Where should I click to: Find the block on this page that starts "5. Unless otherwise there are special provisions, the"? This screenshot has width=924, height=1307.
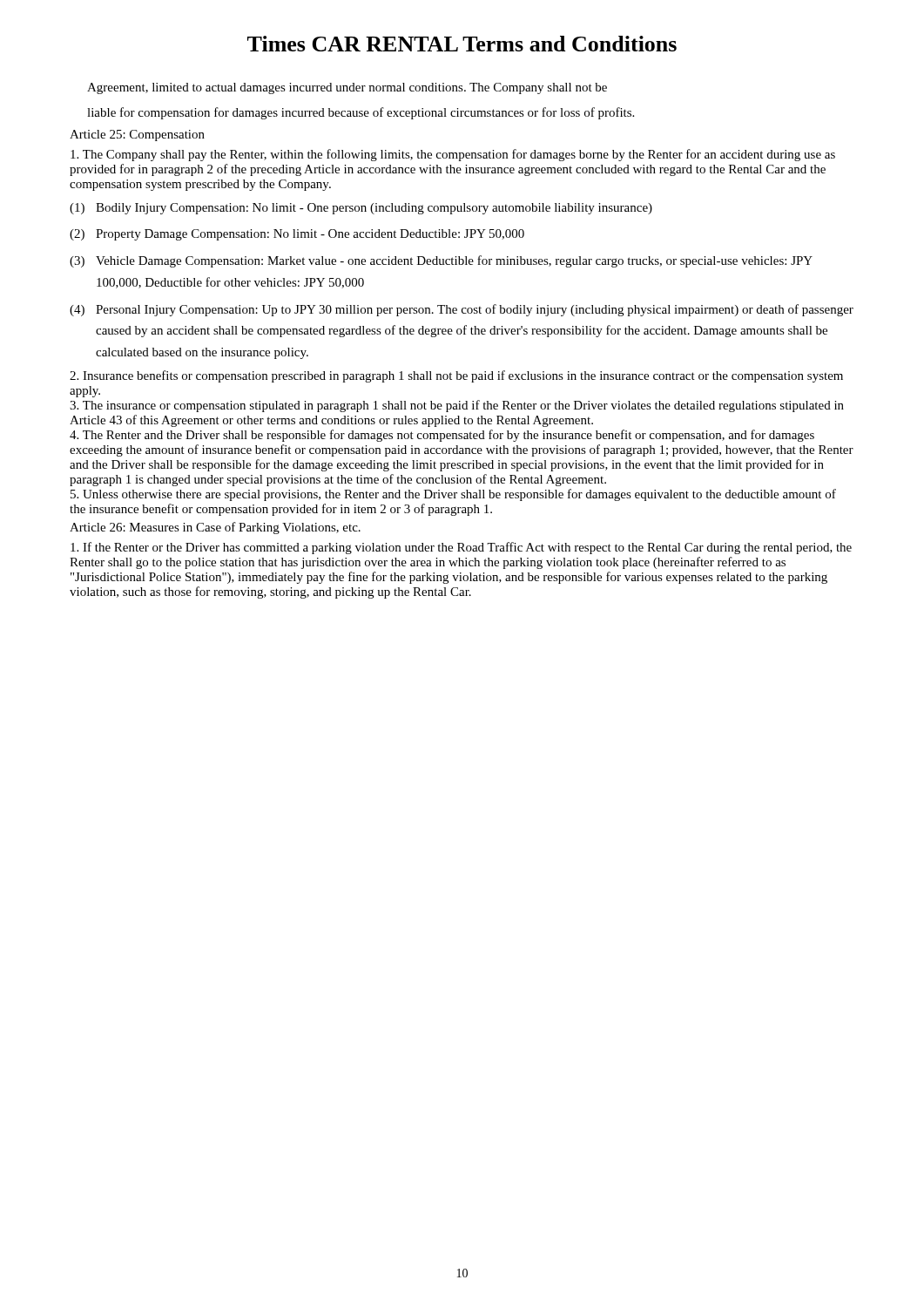(462, 502)
